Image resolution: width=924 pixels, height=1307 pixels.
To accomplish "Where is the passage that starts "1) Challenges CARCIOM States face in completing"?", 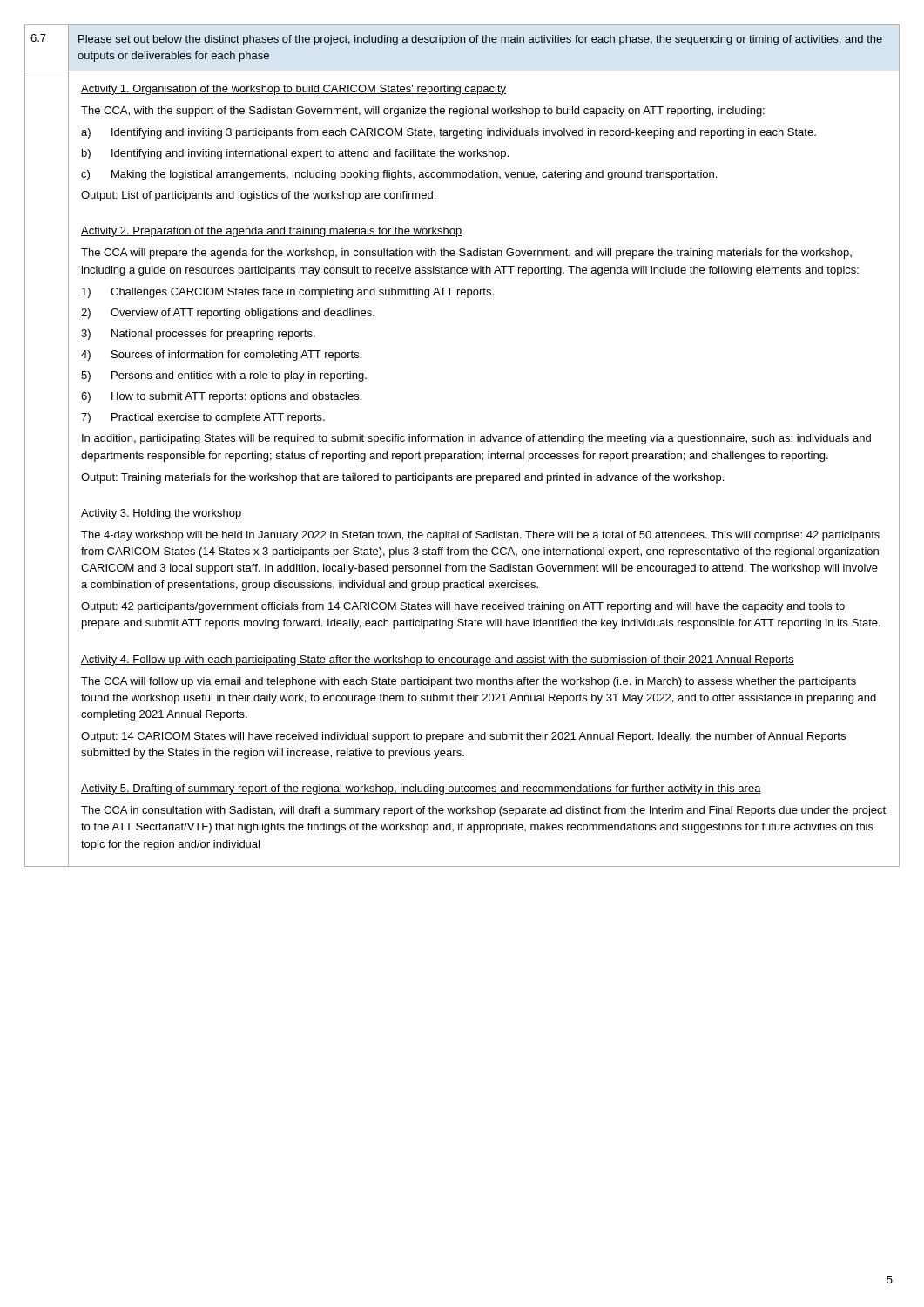I will [x=288, y=291].
